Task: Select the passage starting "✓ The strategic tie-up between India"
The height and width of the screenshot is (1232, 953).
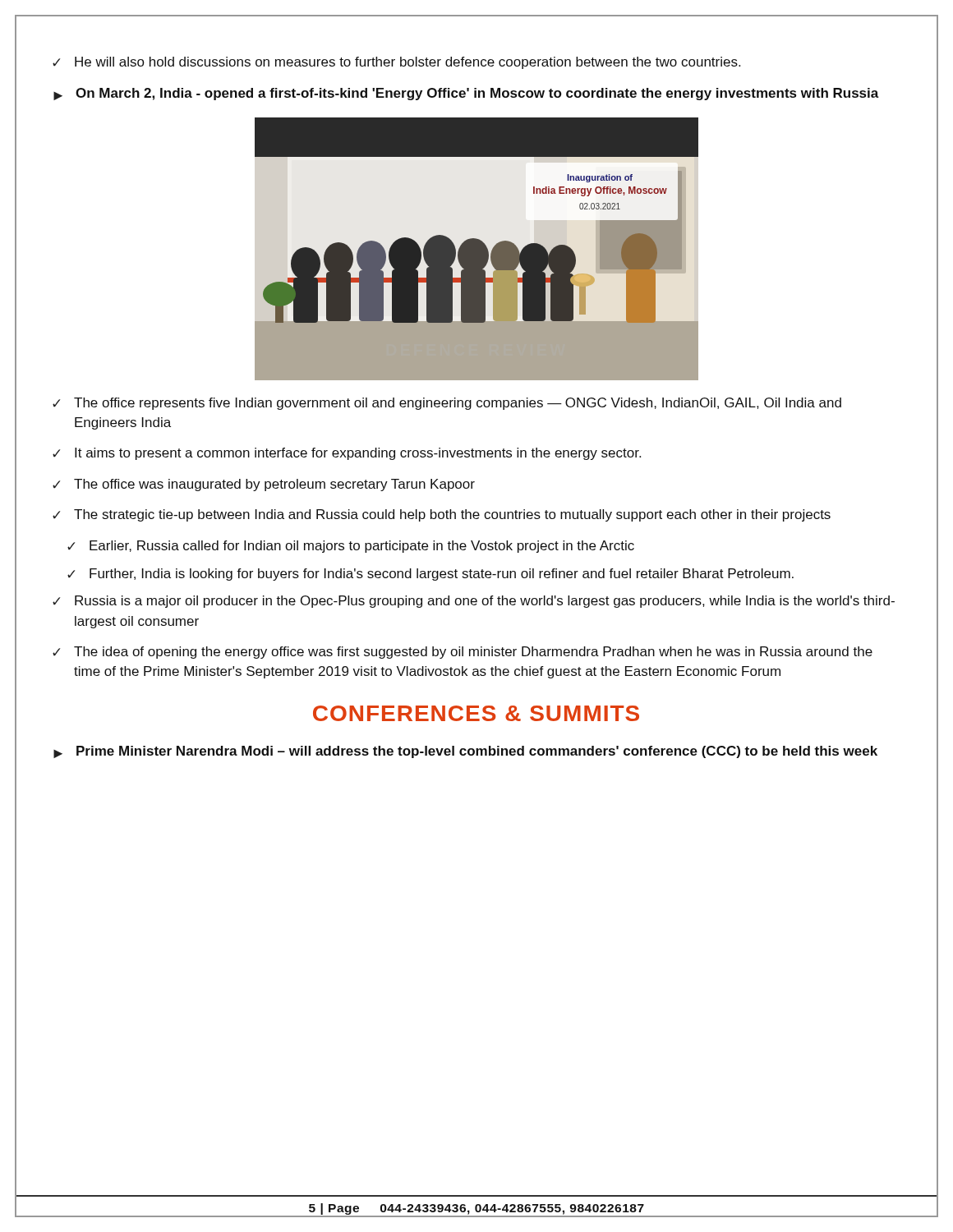Action: (x=441, y=516)
